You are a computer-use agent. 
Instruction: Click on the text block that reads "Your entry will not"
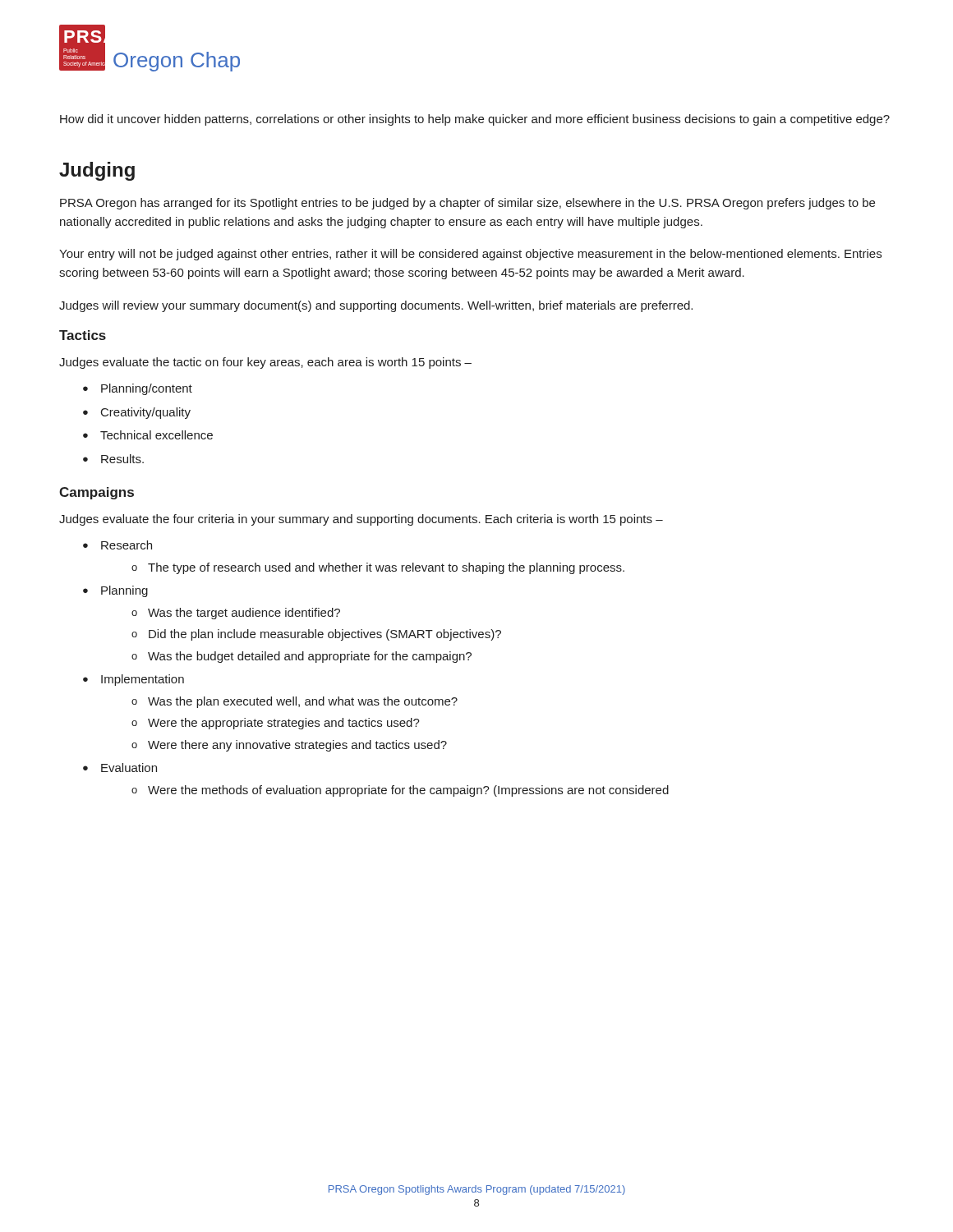(x=471, y=263)
